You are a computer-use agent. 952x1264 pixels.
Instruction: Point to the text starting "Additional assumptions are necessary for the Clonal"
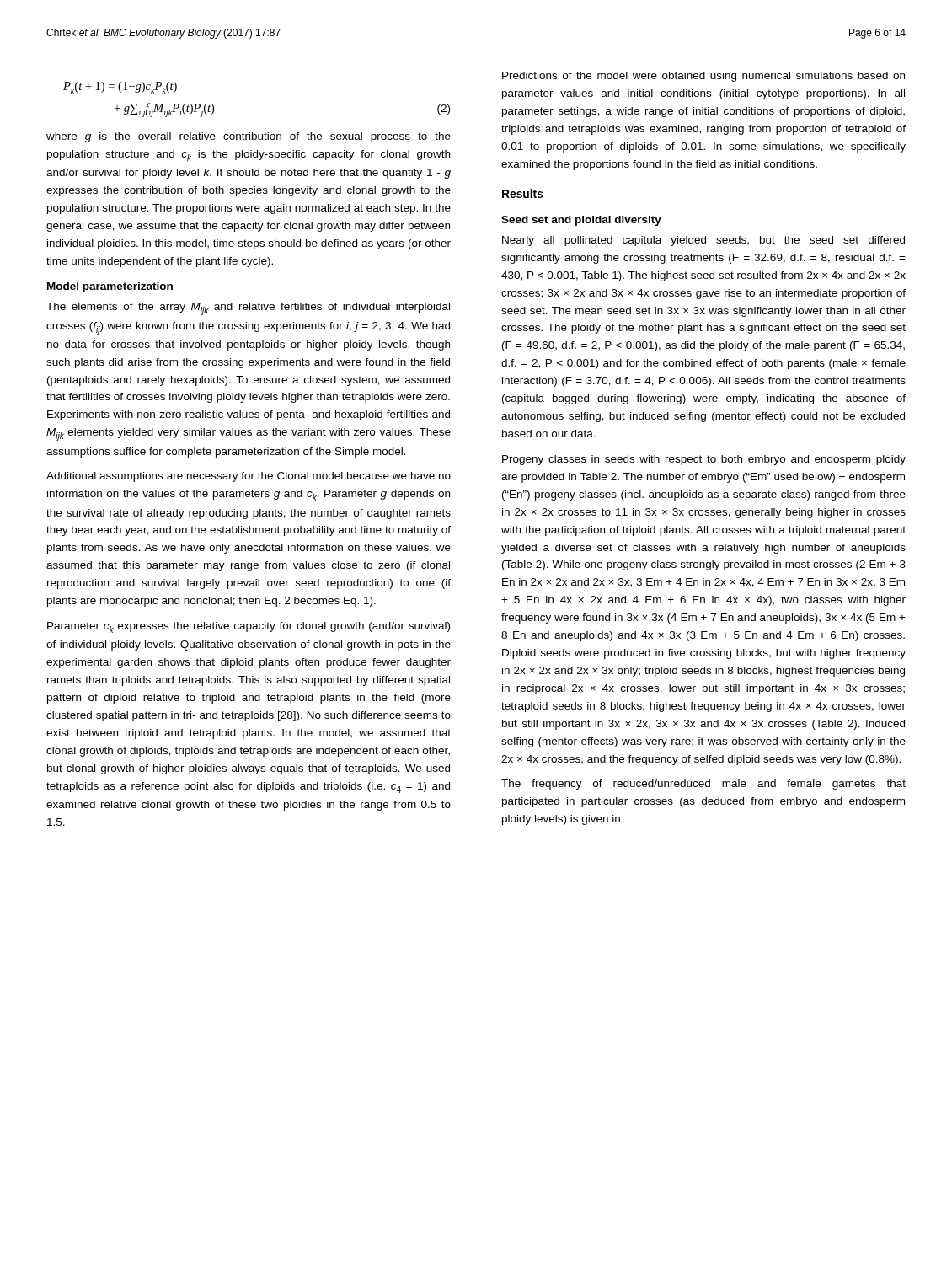click(x=249, y=539)
